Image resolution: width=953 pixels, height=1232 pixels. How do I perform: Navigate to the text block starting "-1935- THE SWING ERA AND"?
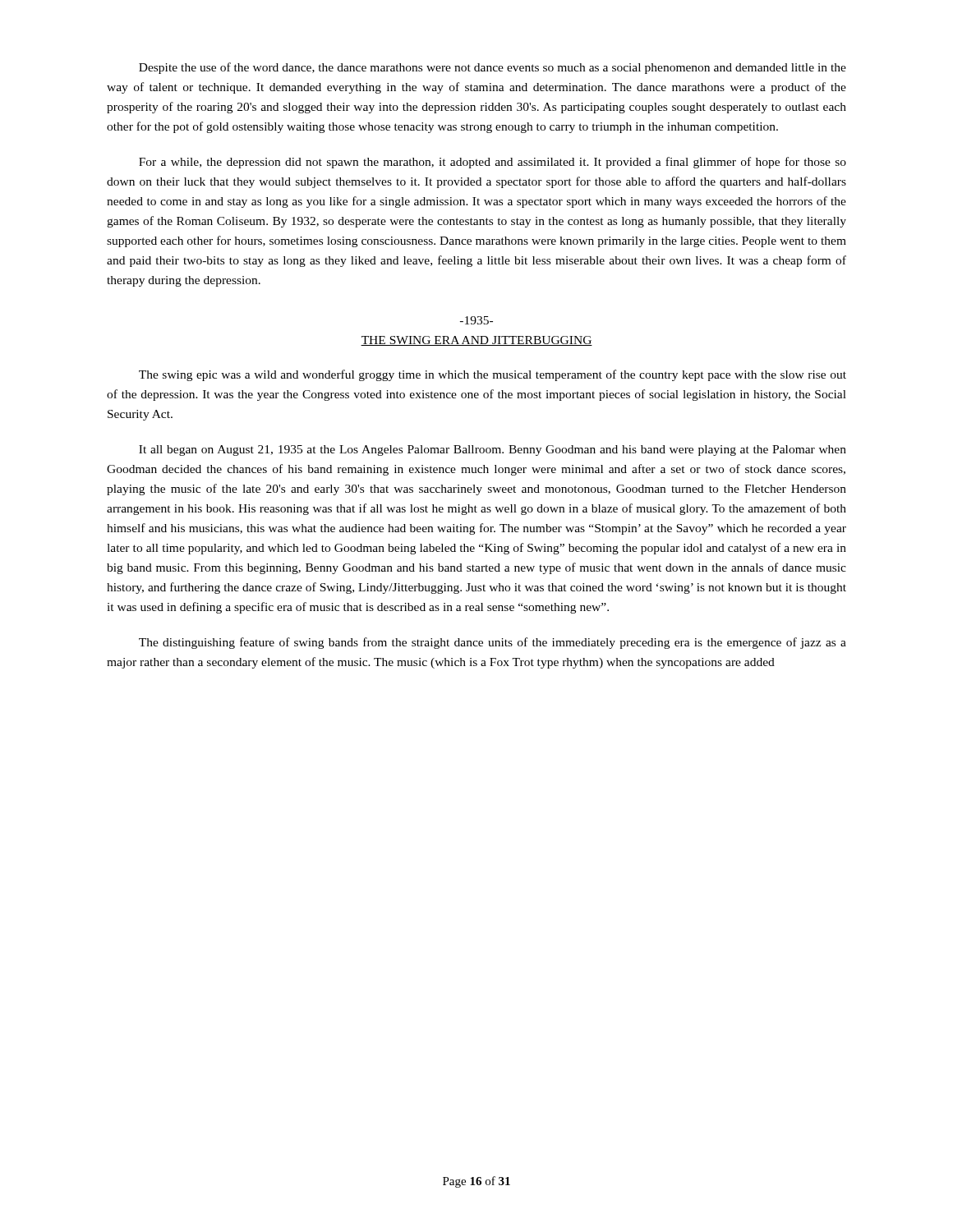coord(476,330)
